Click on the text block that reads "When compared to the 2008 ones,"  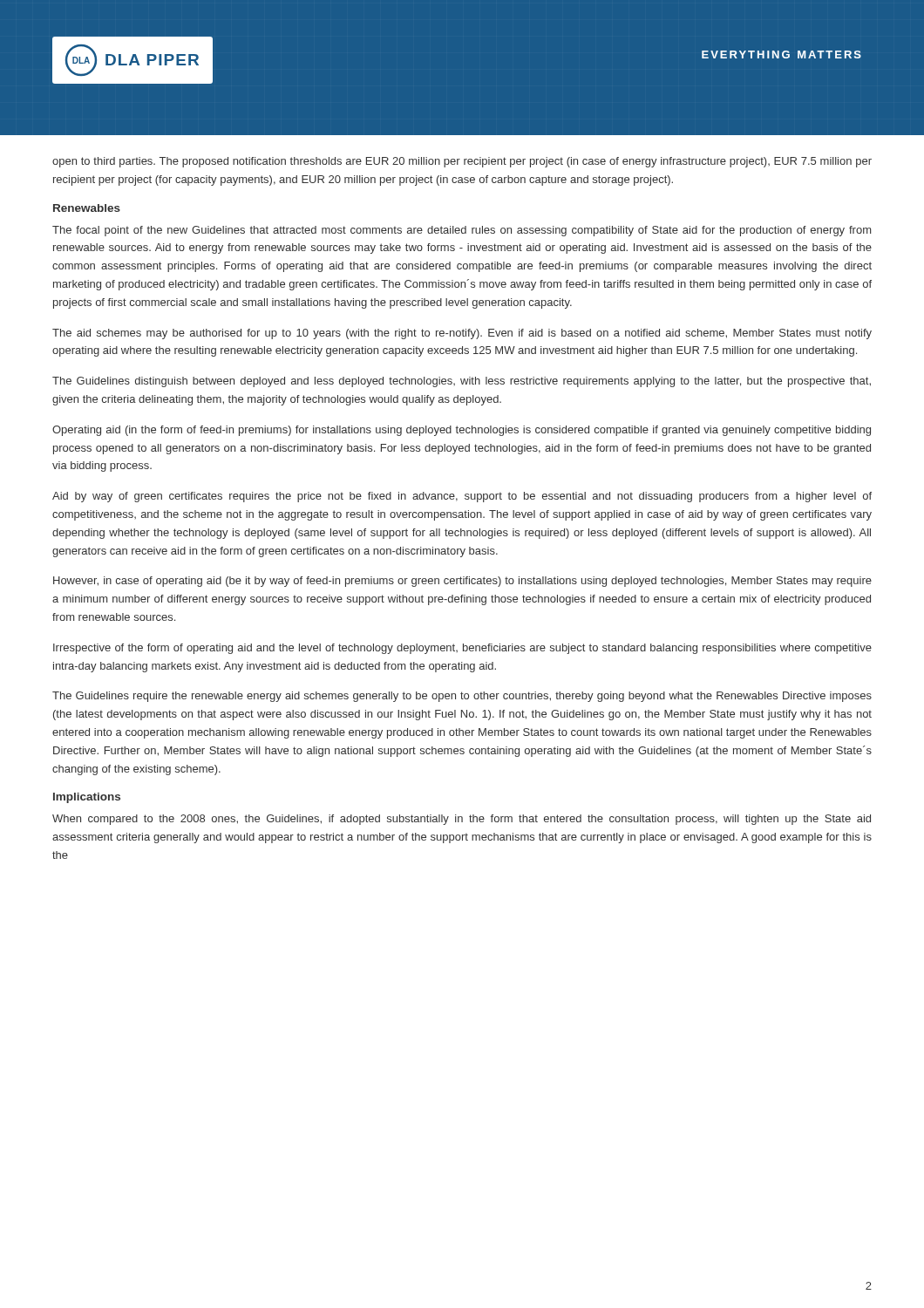pyautogui.click(x=462, y=837)
